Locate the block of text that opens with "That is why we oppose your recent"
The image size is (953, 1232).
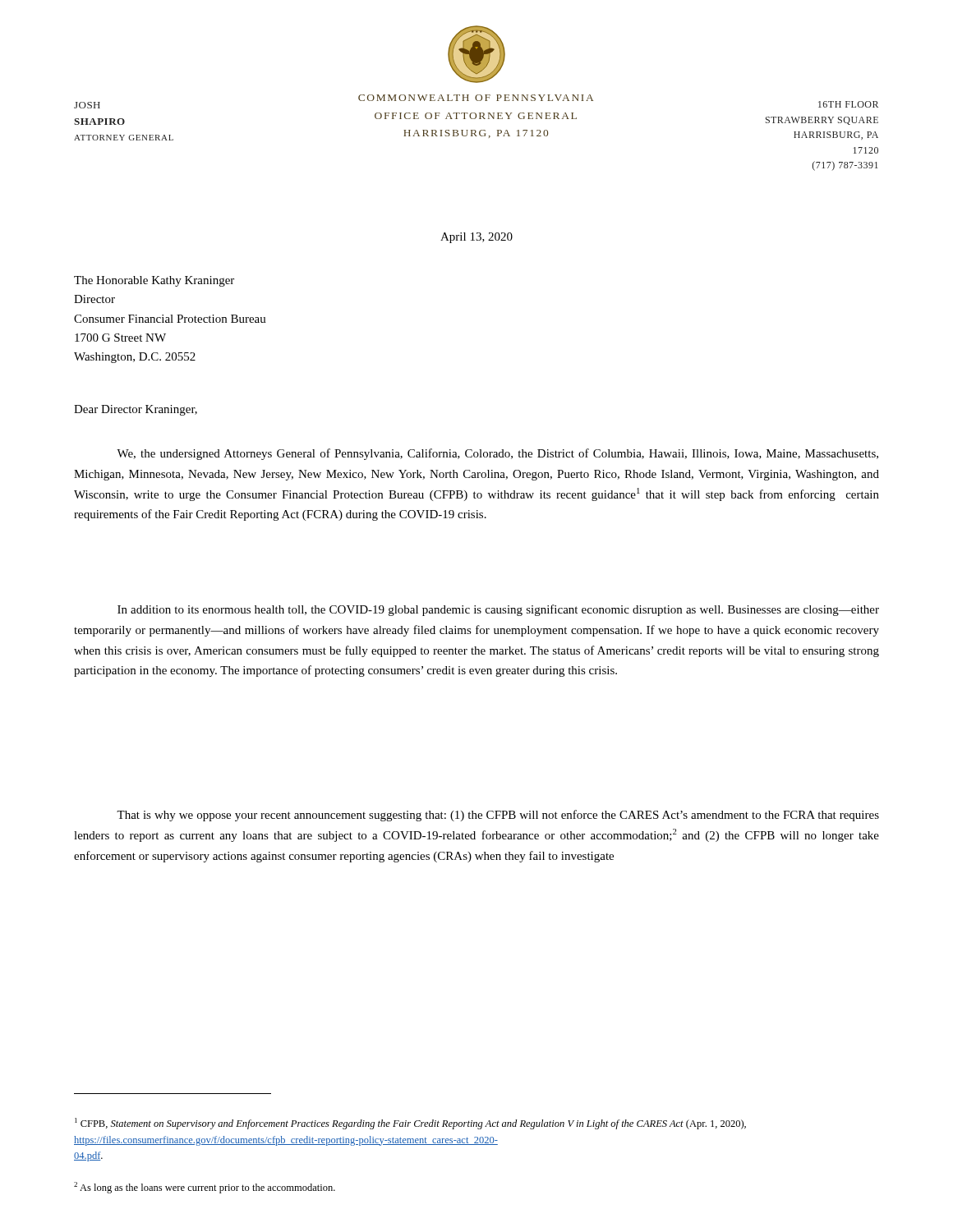coord(476,835)
